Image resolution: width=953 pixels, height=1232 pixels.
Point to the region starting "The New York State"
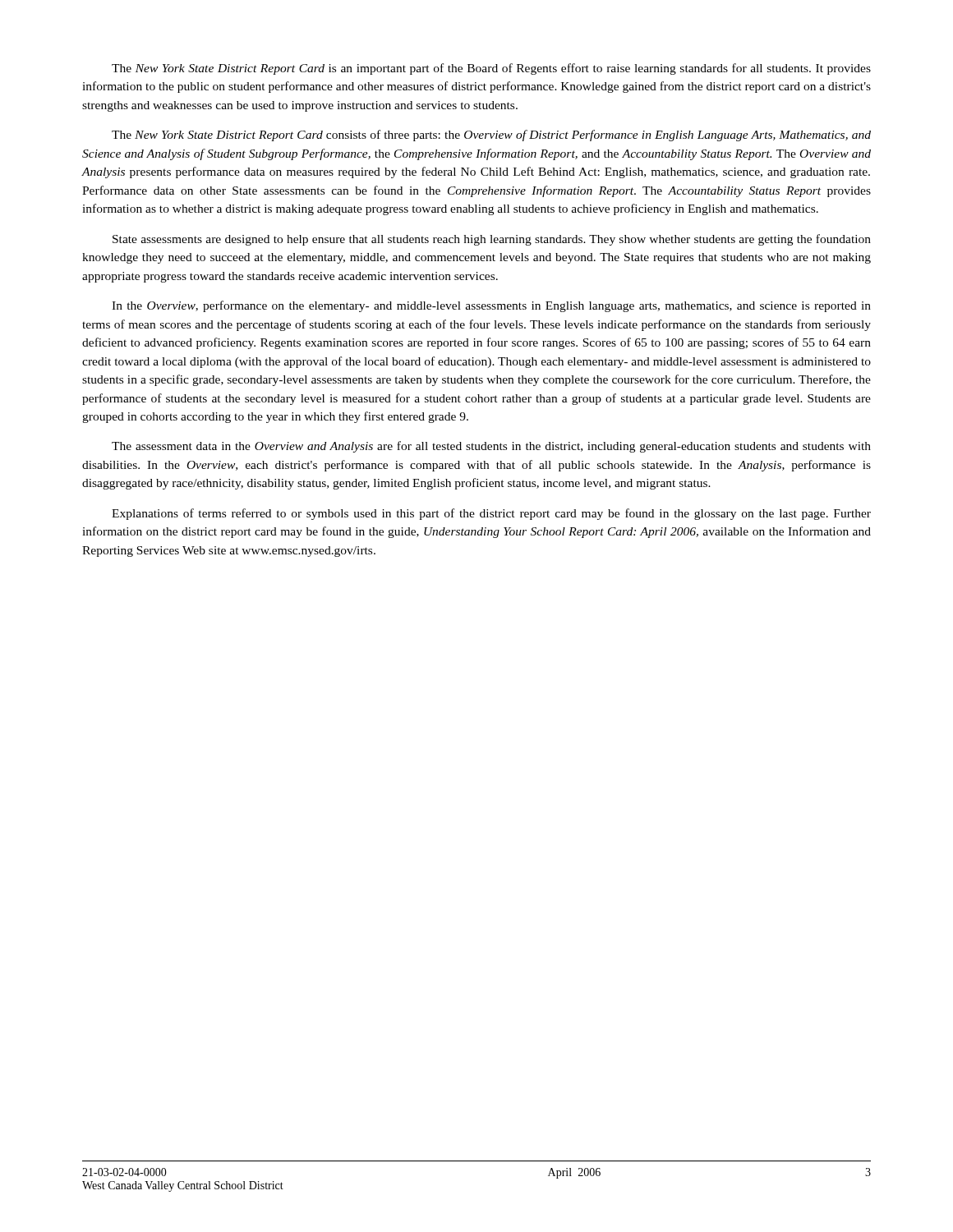click(476, 309)
